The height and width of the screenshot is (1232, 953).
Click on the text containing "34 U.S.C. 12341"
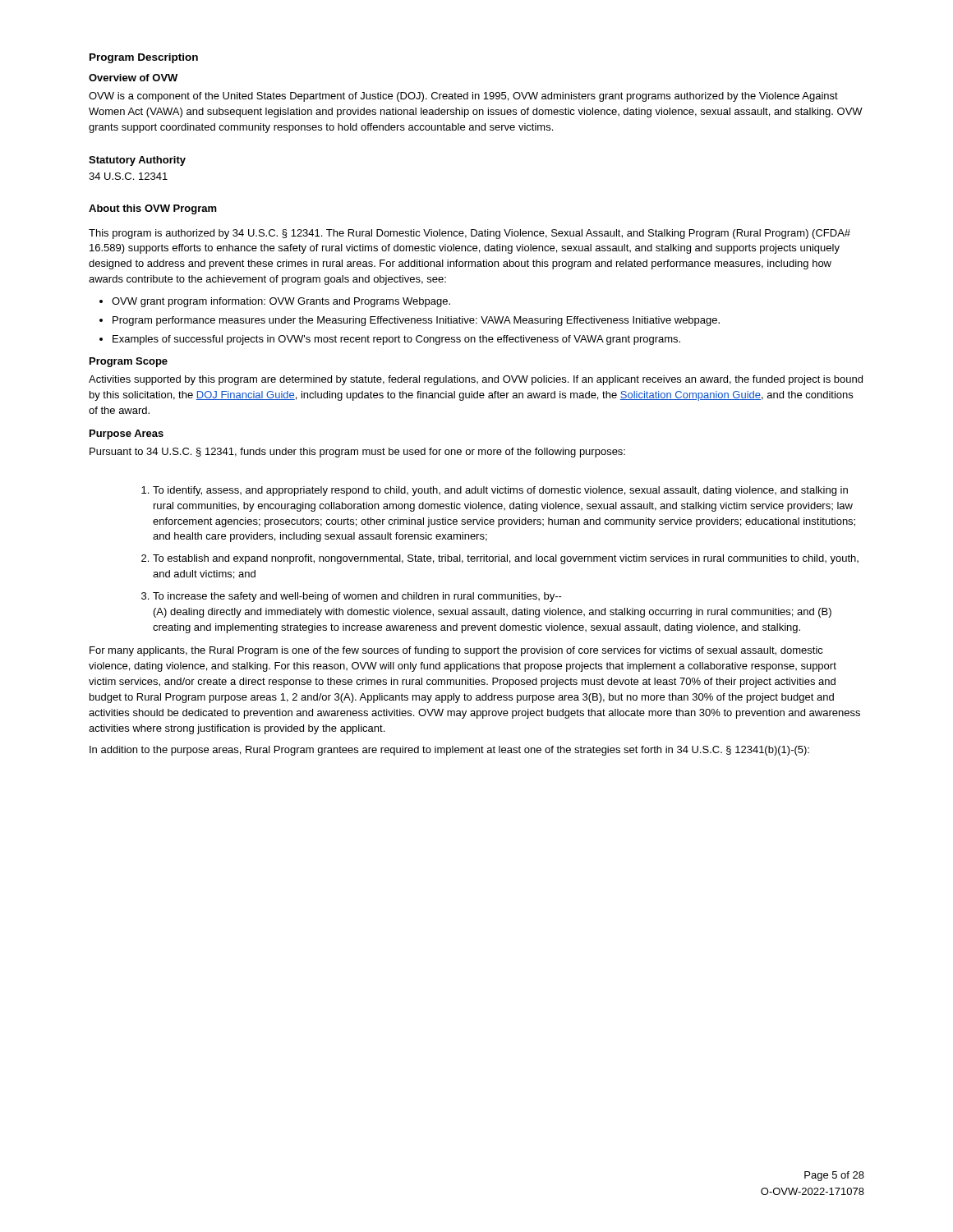128,176
